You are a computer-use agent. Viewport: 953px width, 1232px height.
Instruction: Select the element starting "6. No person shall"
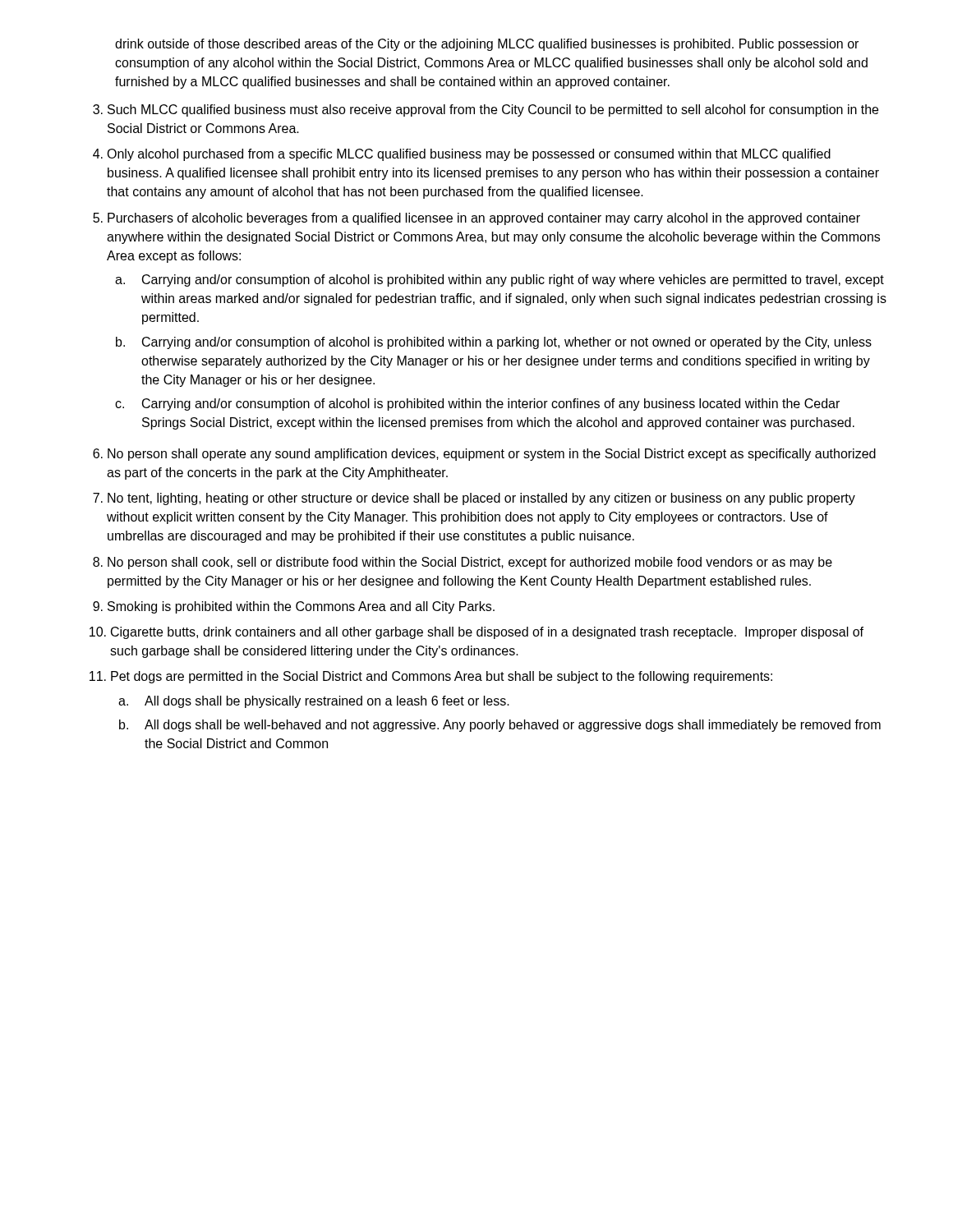click(481, 463)
